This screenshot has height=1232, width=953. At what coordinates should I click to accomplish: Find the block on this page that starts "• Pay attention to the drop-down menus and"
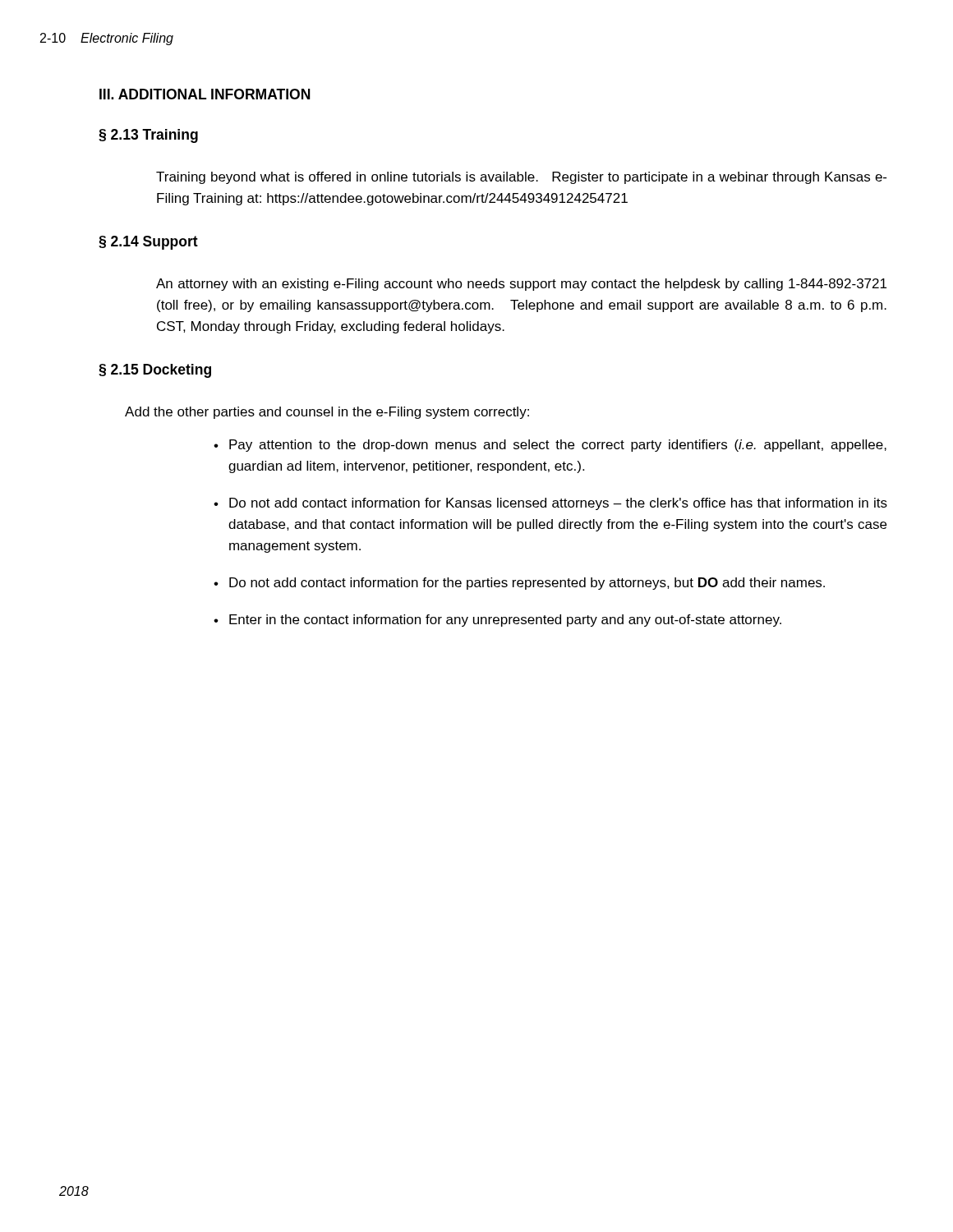pos(550,456)
